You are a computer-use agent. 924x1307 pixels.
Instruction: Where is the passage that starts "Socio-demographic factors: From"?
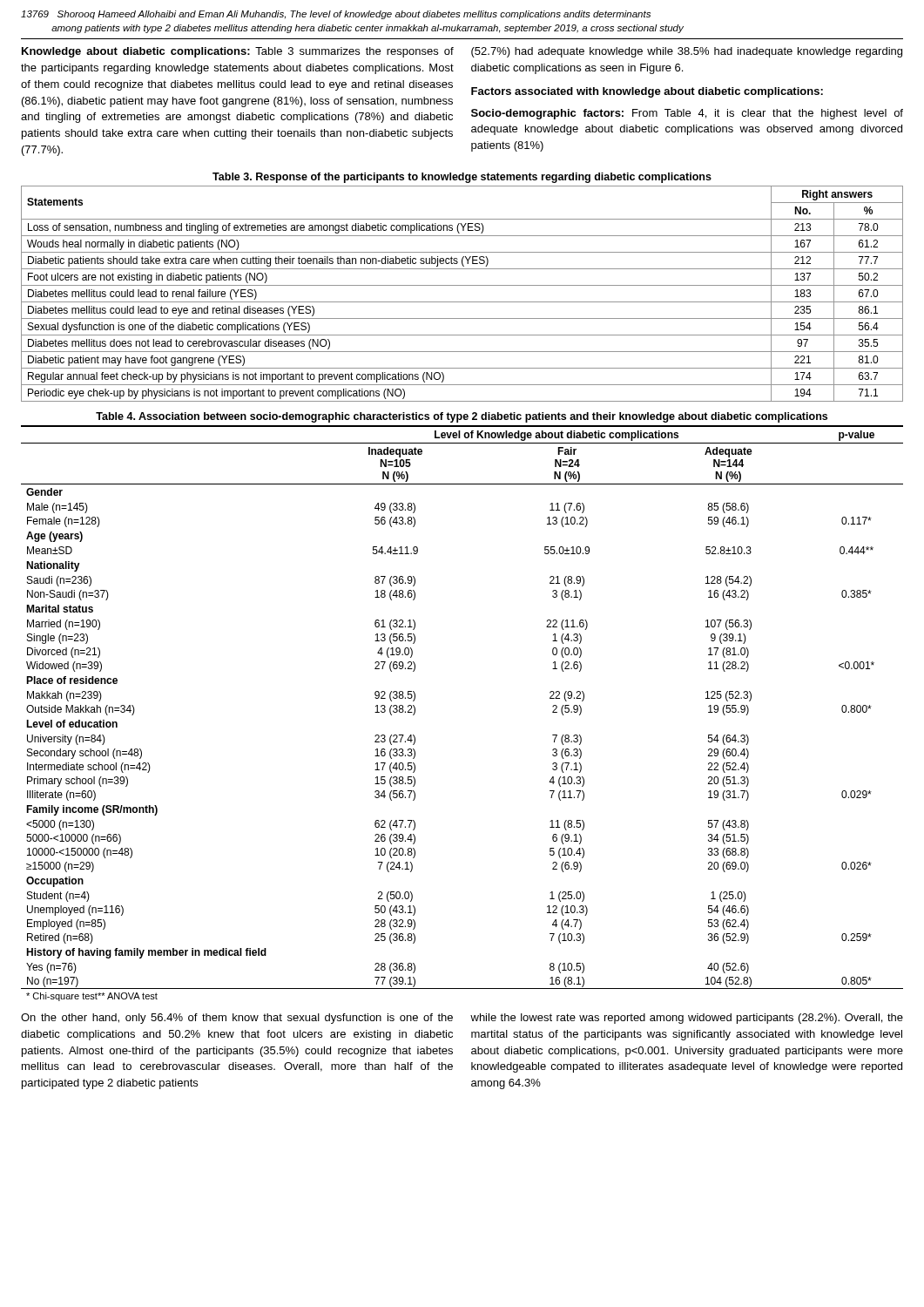[x=687, y=130]
